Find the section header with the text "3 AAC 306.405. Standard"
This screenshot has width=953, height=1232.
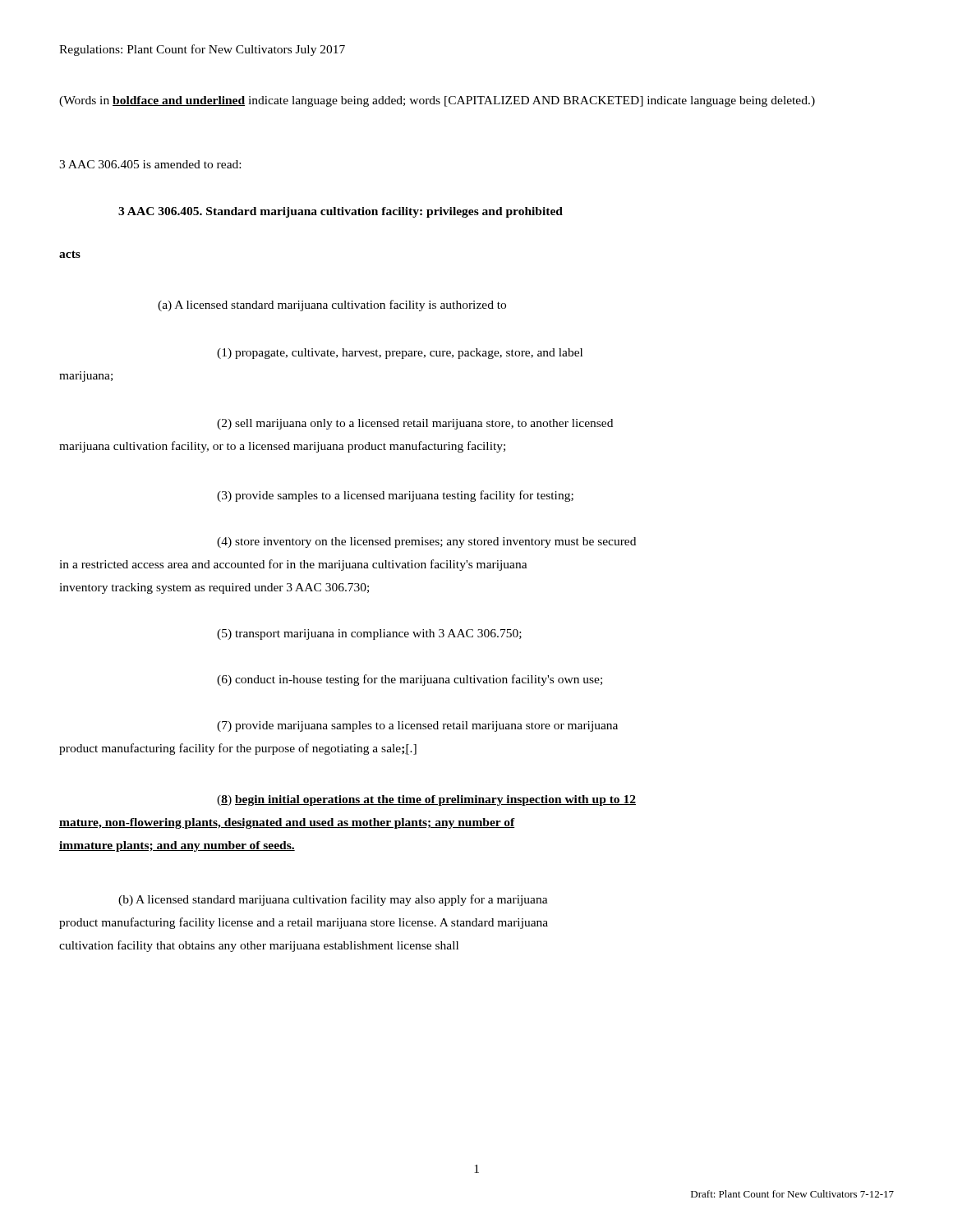coord(341,211)
